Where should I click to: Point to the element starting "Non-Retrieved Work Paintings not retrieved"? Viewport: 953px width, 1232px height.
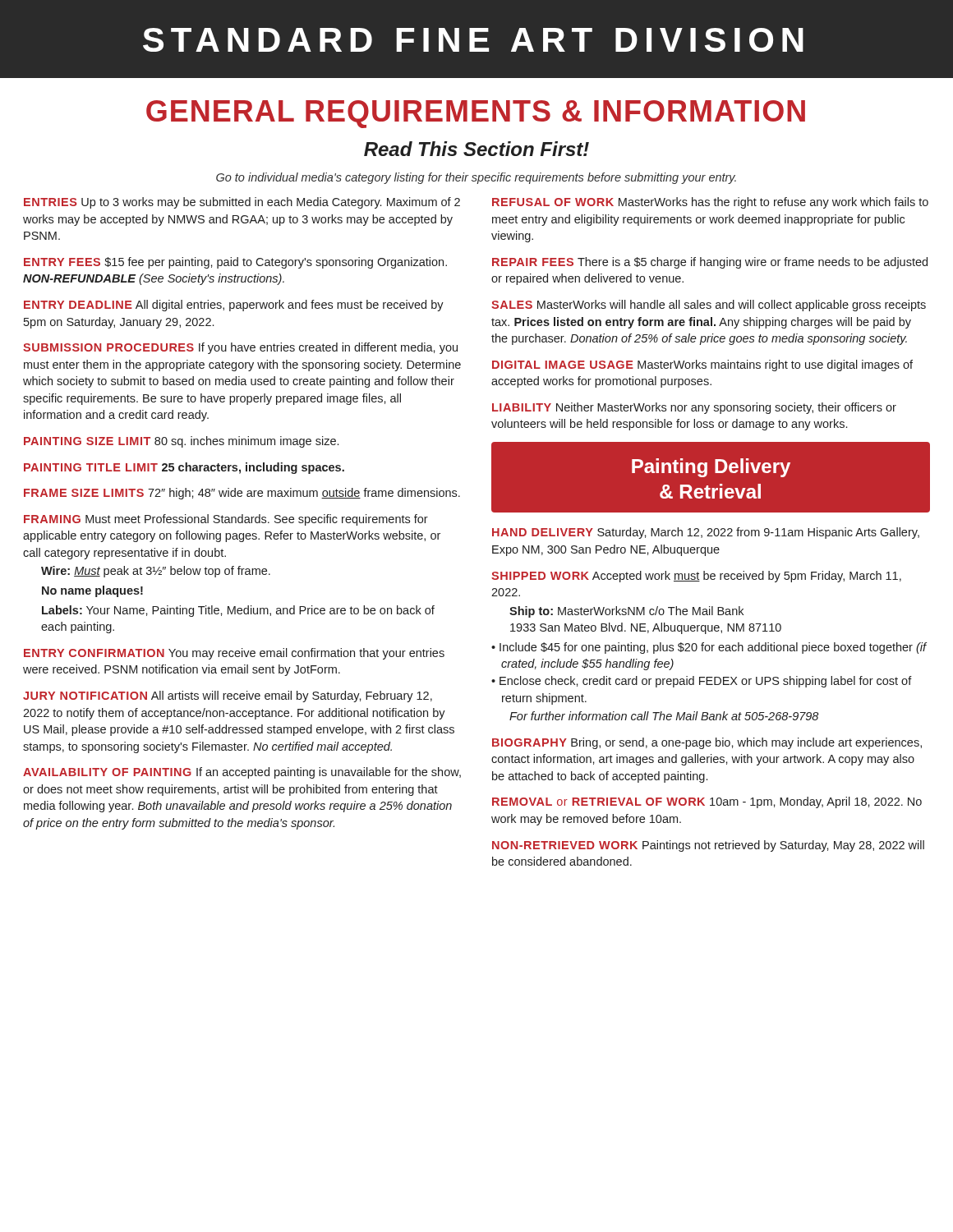711,854
